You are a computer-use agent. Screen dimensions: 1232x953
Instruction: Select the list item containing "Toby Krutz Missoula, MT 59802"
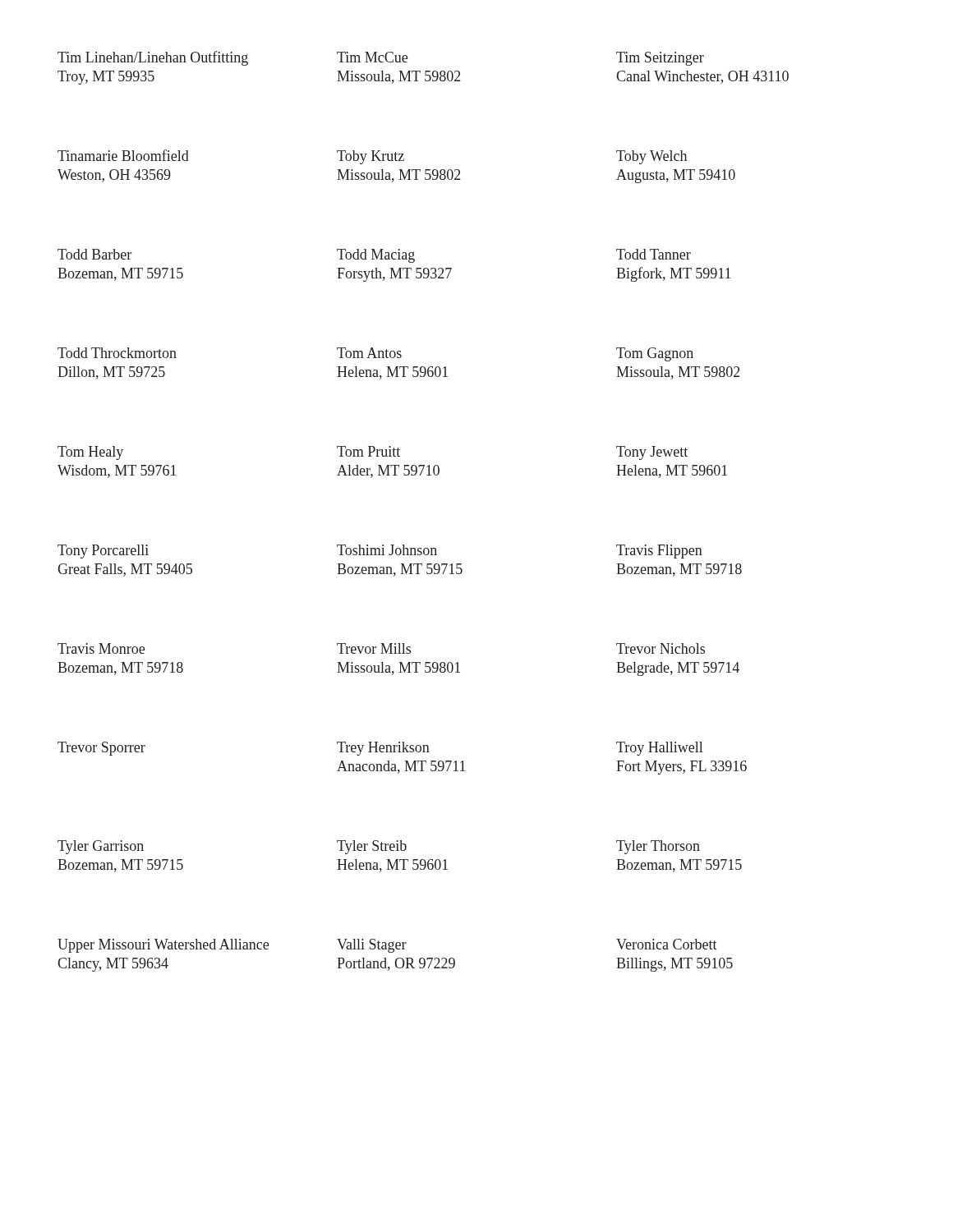coord(363,157)
